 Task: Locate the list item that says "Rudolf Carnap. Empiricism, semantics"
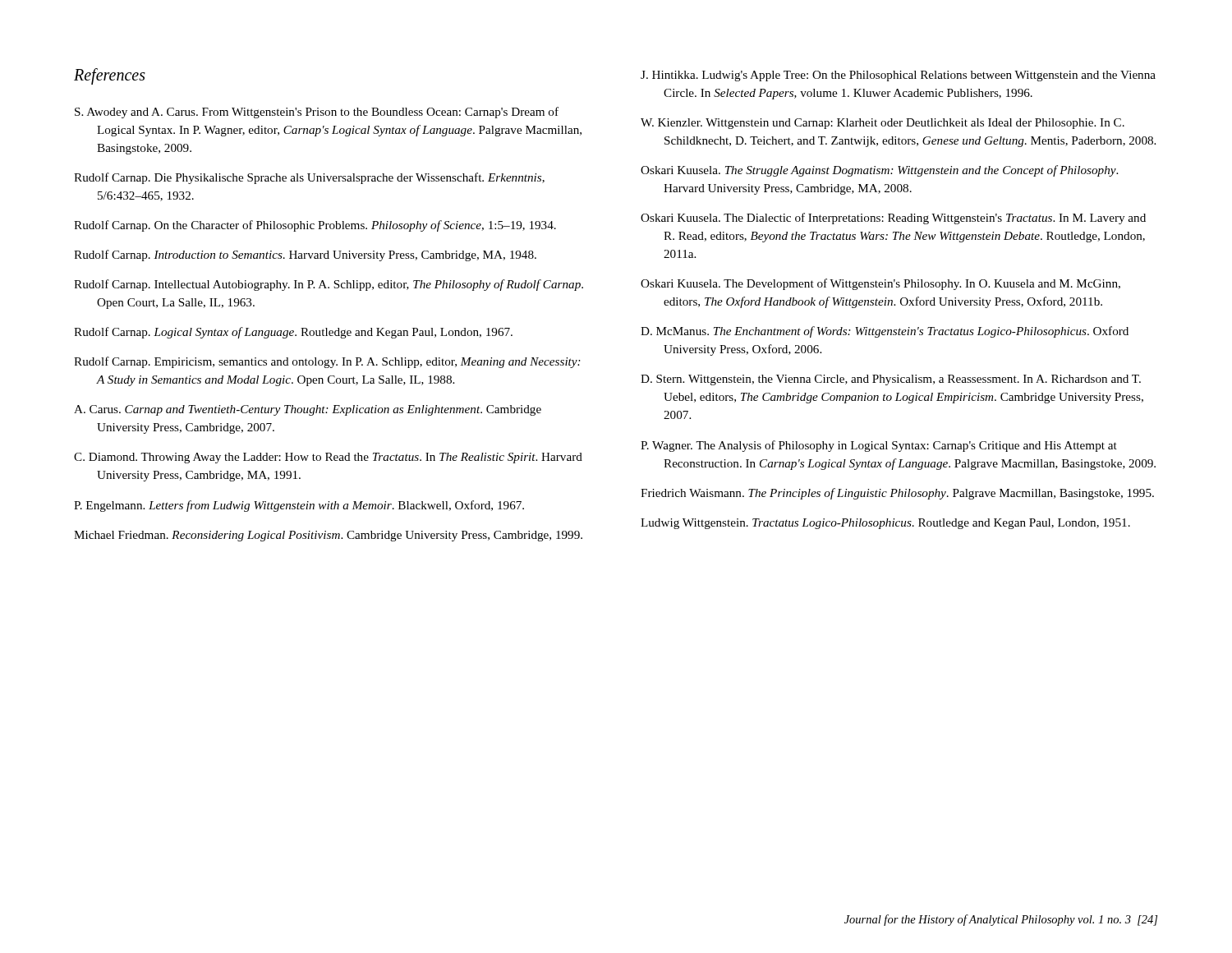(328, 370)
